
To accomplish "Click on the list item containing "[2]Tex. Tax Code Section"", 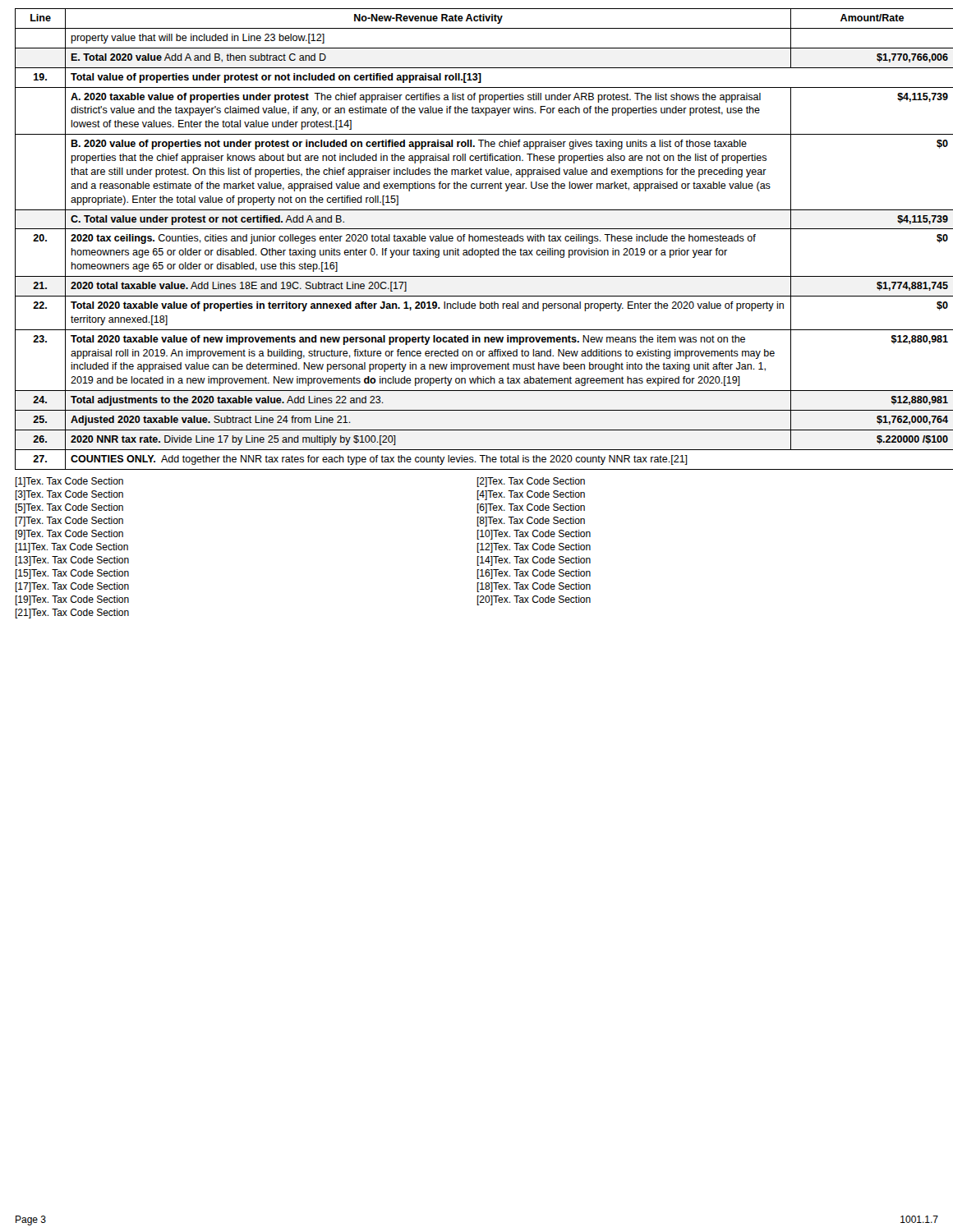I will pyautogui.click(x=531, y=481).
